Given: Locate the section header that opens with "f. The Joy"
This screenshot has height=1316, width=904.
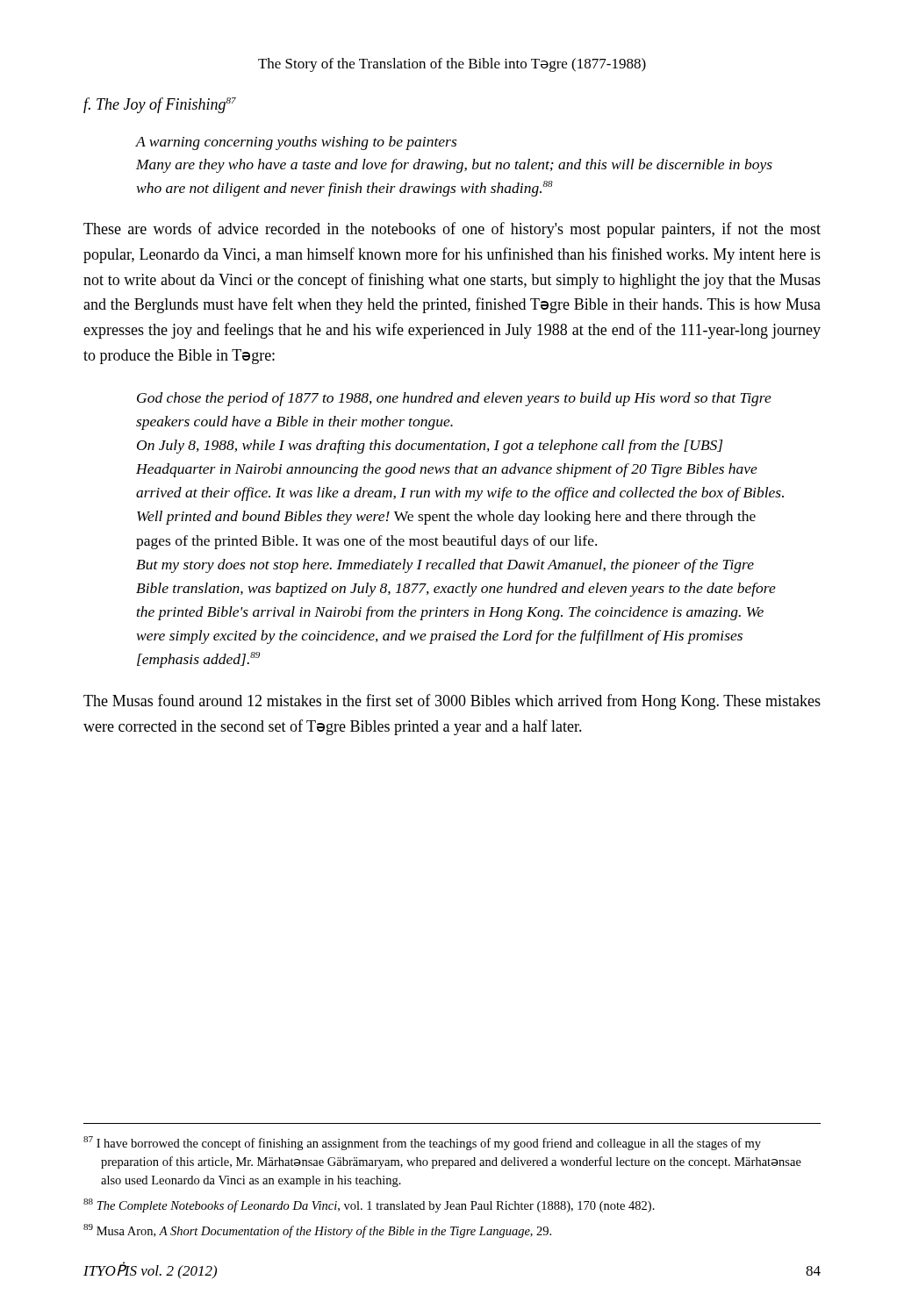Looking at the screenshot, I should pos(160,104).
